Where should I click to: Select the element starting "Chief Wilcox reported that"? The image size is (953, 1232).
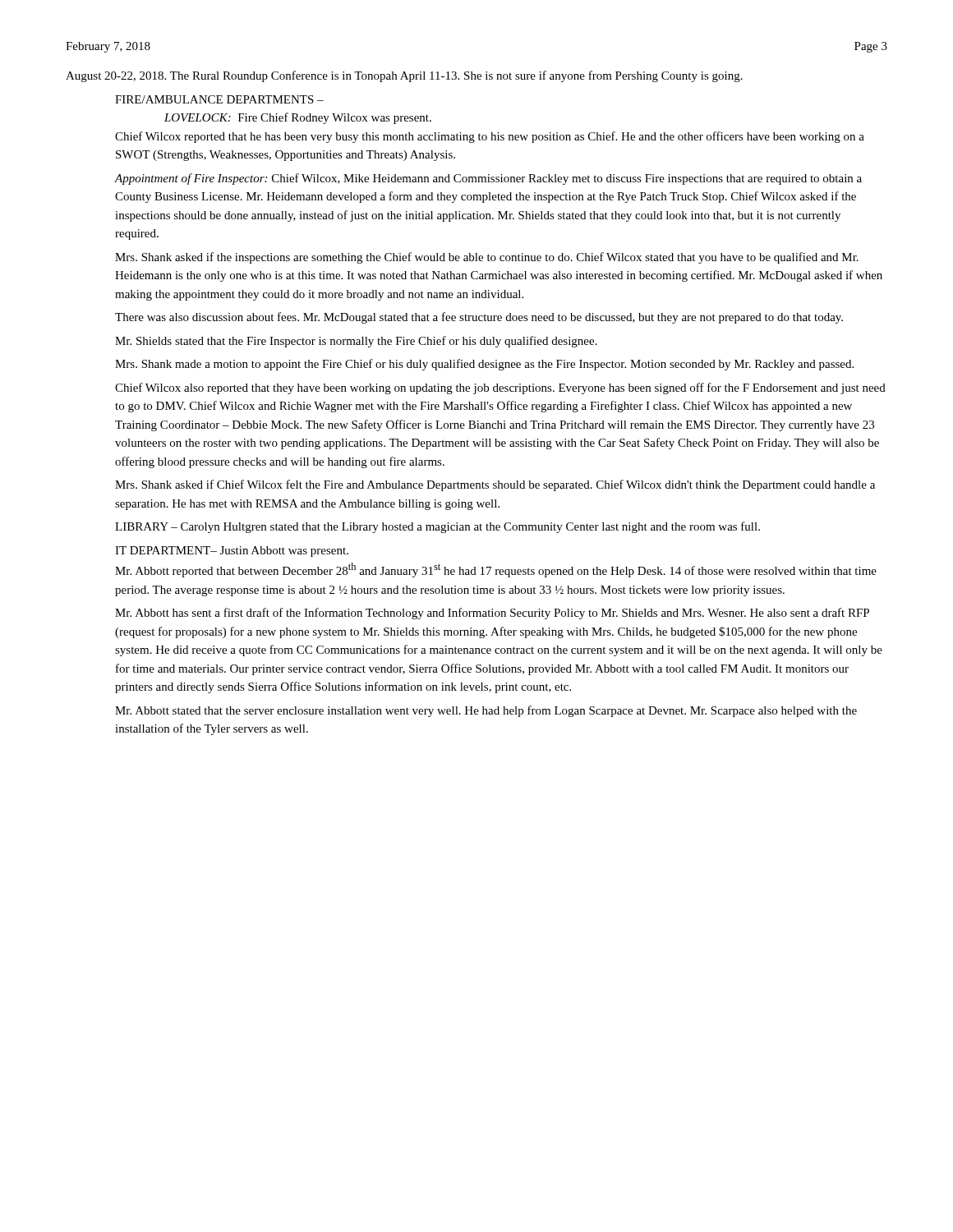pos(490,145)
